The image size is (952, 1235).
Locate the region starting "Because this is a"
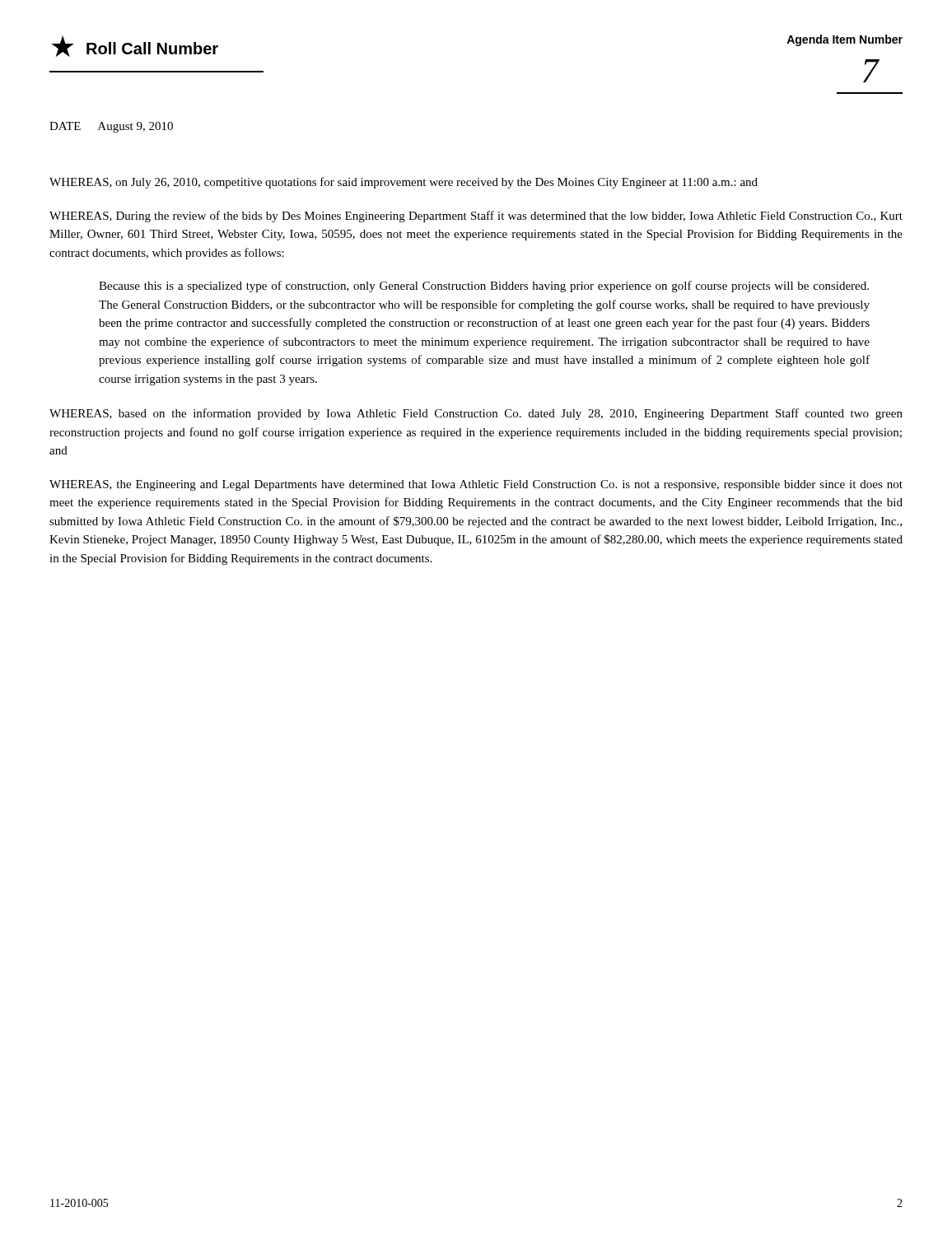click(x=484, y=332)
